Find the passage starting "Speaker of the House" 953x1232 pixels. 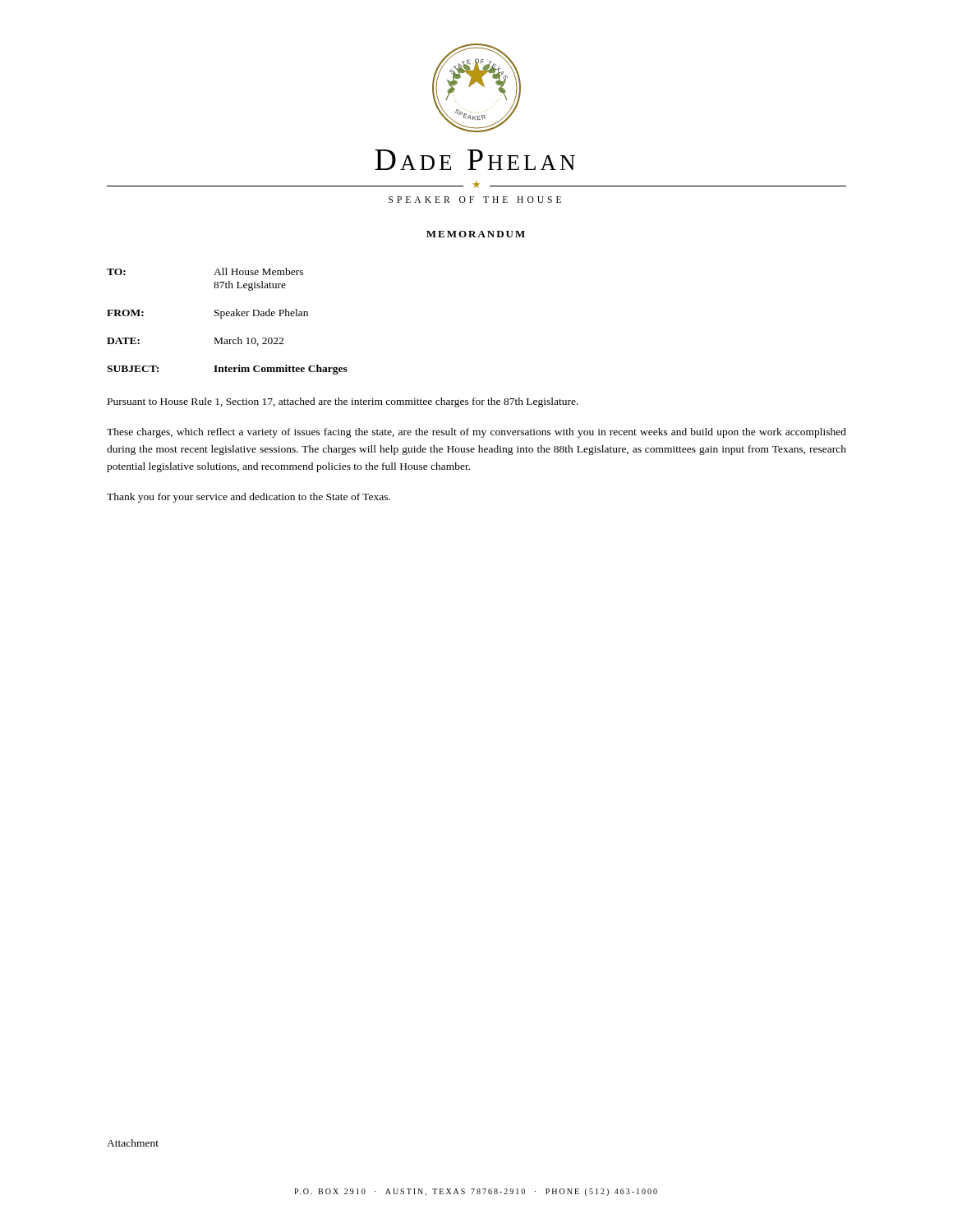point(476,200)
